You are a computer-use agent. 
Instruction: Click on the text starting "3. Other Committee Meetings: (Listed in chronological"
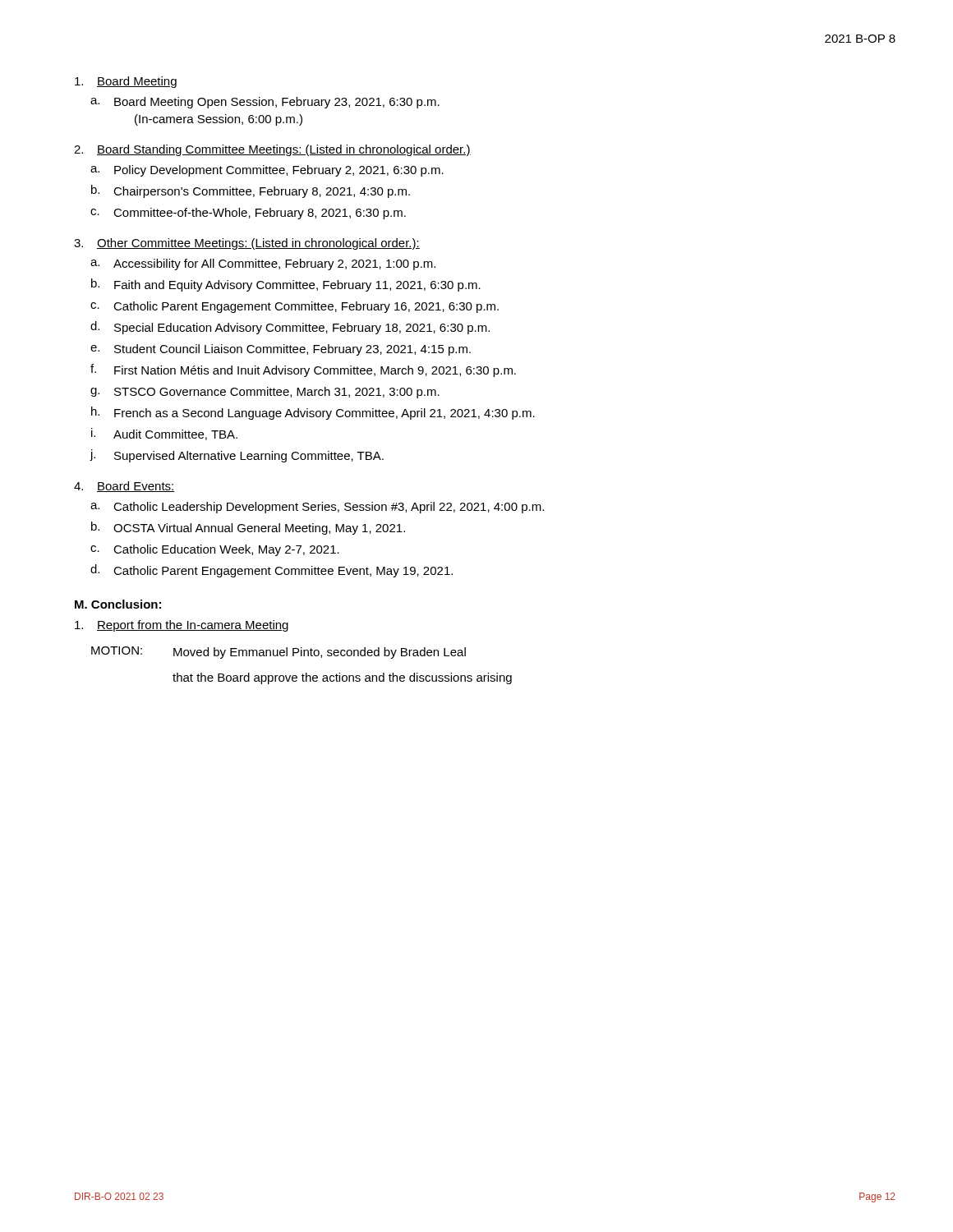pos(247,244)
